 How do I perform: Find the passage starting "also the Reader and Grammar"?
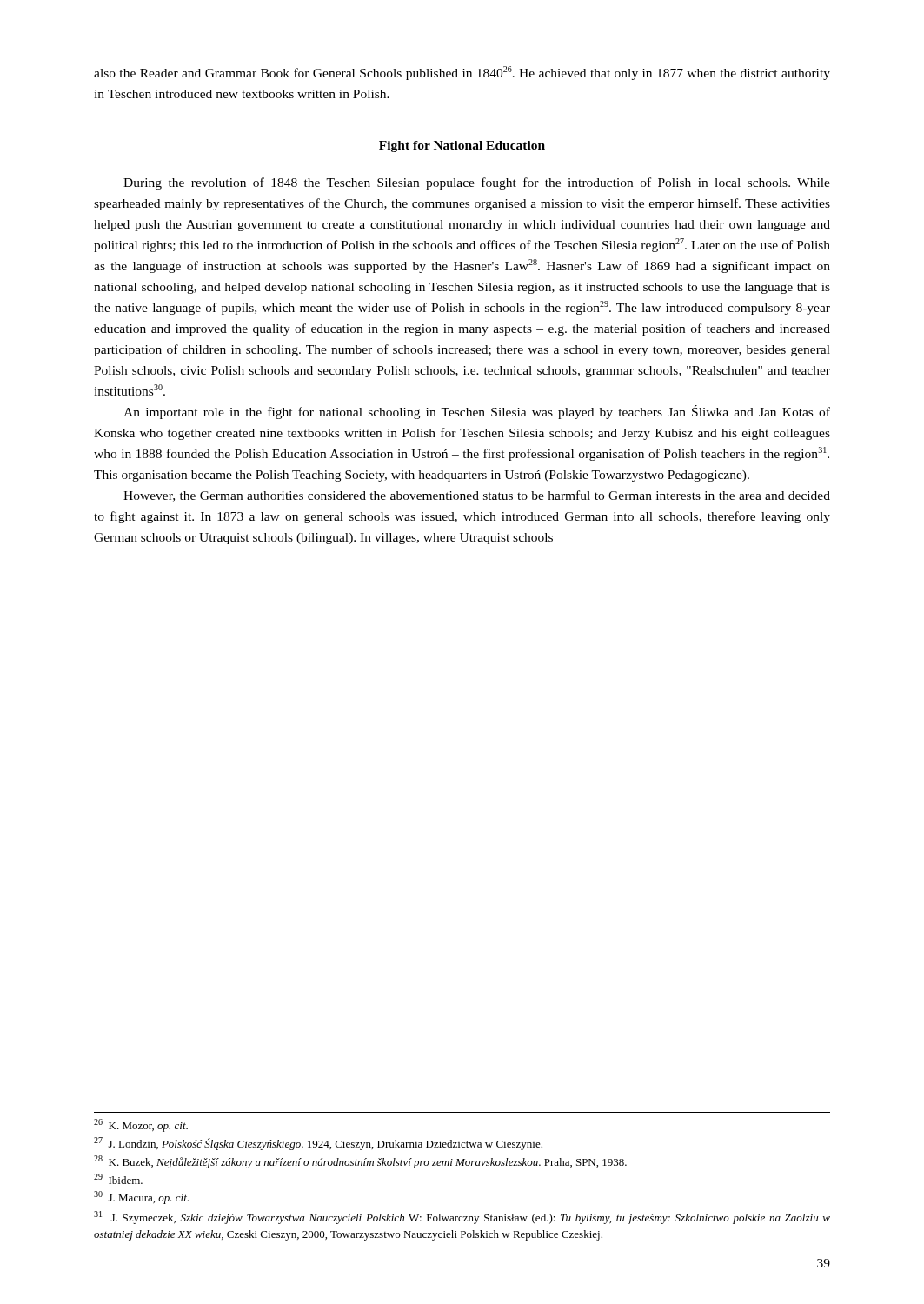tap(462, 83)
